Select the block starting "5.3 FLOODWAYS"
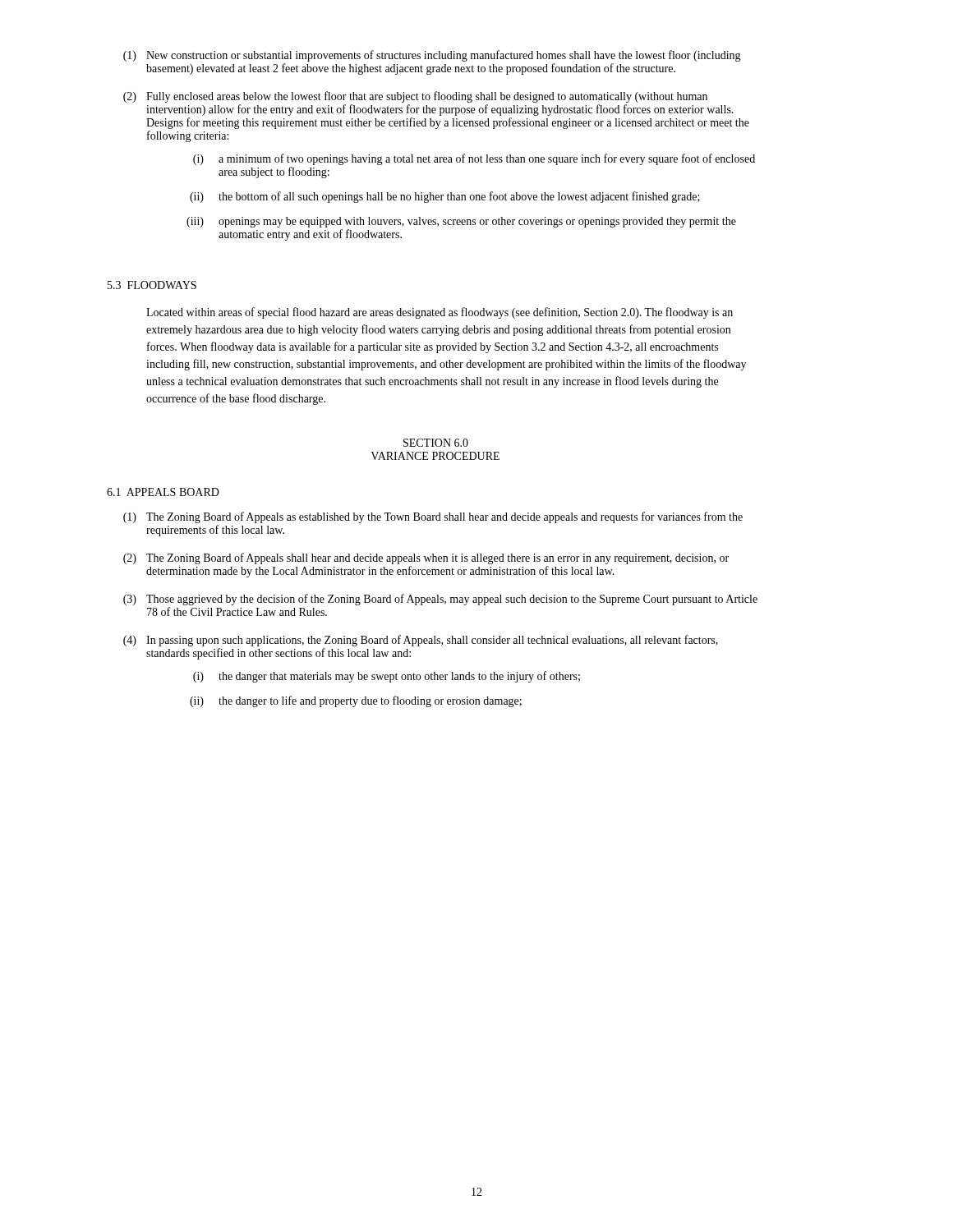 tap(152, 285)
